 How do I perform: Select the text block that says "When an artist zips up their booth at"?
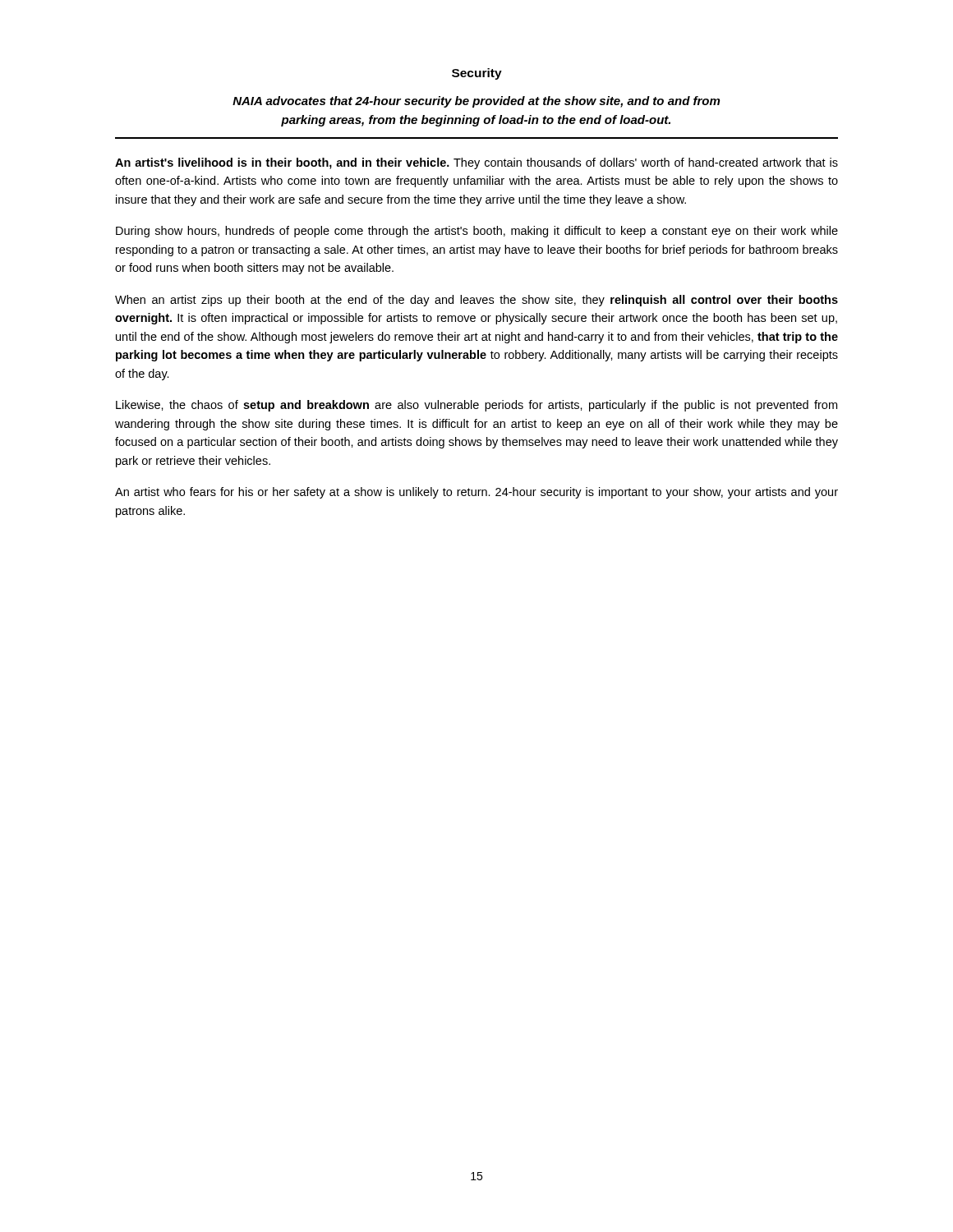point(476,337)
